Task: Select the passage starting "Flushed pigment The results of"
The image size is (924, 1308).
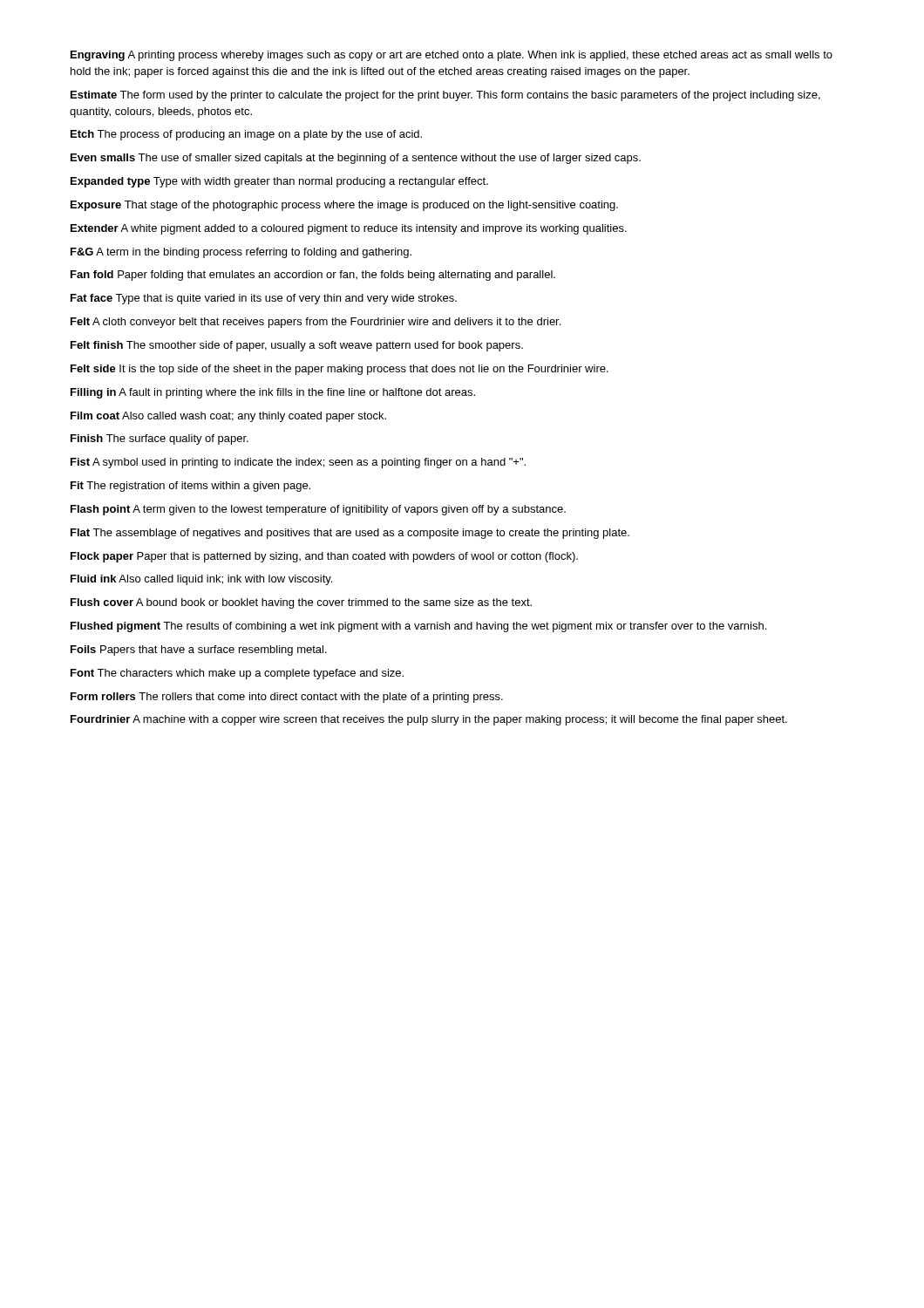Action: click(419, 626)
